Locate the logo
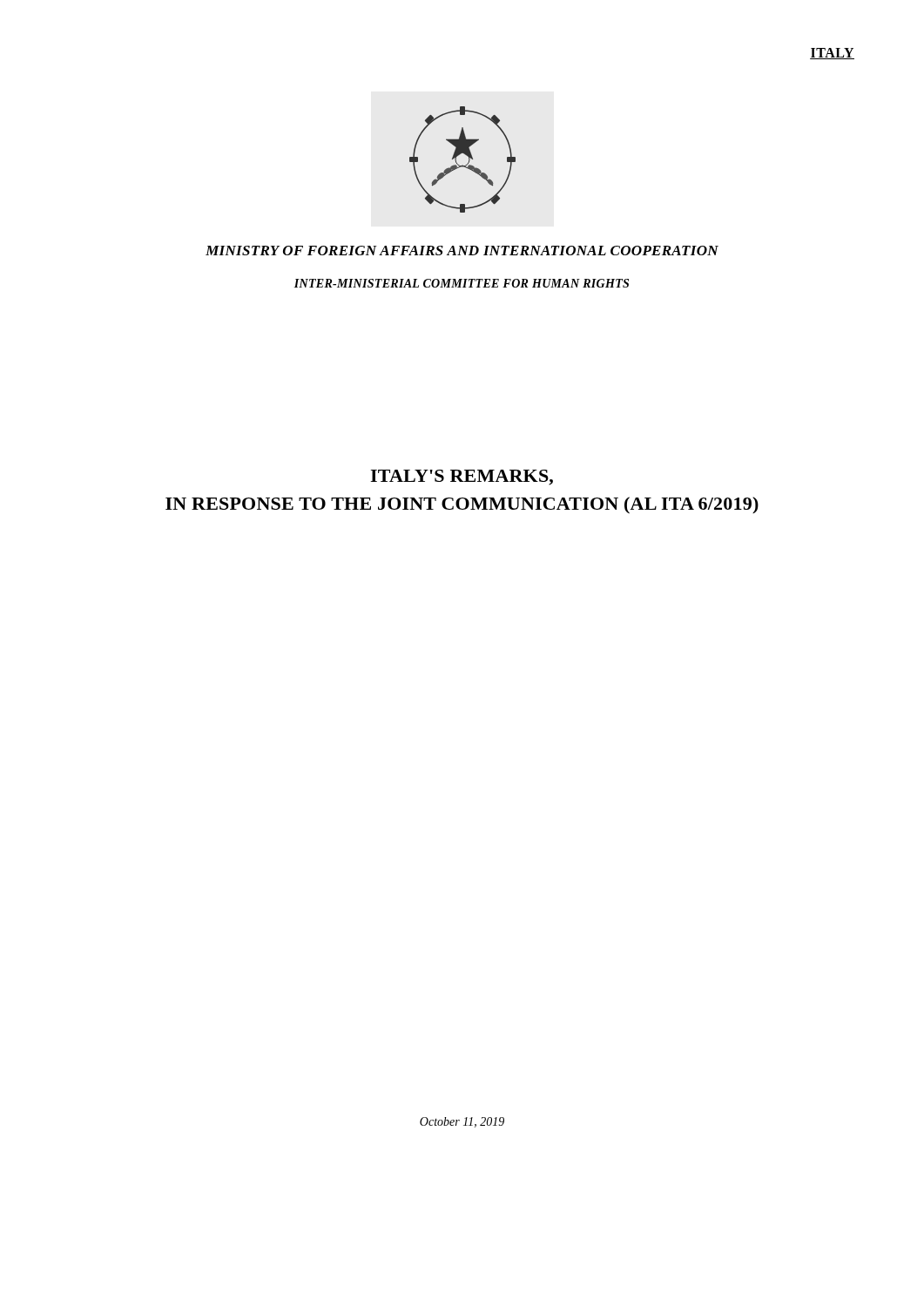This screenshot has width=924, height=1307. [462, 159]
